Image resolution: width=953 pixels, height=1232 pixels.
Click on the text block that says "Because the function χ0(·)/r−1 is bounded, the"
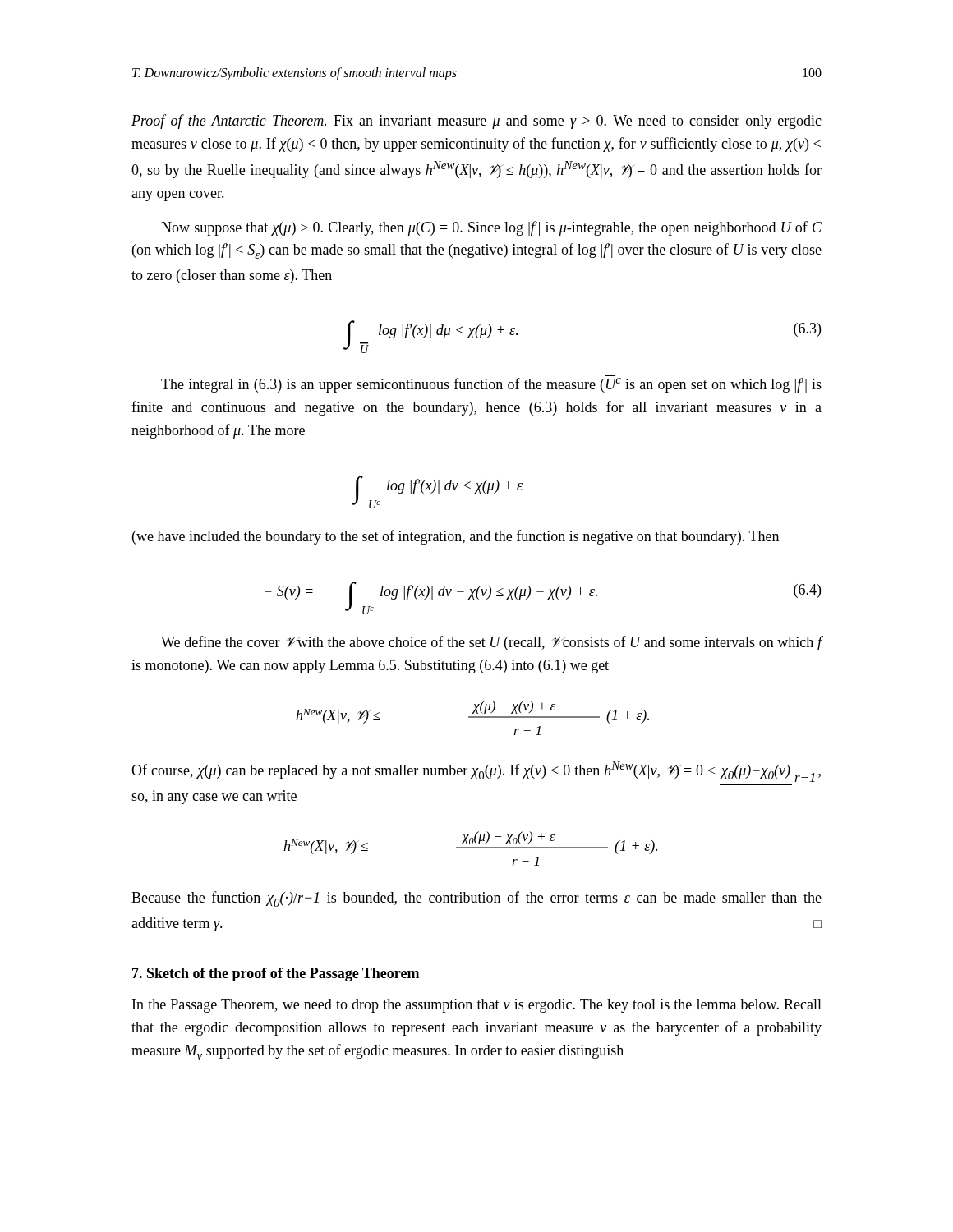point(476,911)
